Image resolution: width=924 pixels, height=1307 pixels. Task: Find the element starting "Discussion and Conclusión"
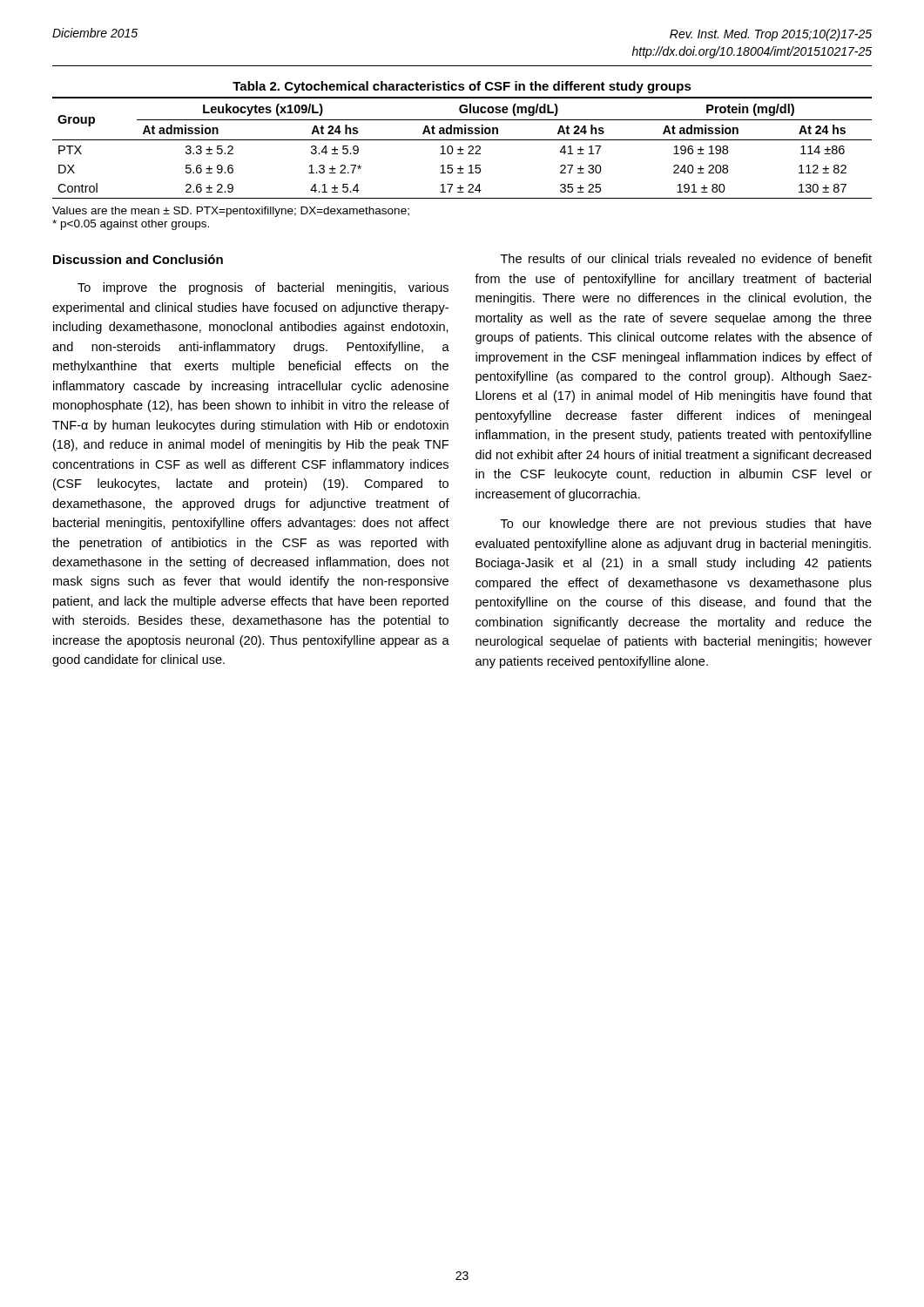tap(138, 259)
